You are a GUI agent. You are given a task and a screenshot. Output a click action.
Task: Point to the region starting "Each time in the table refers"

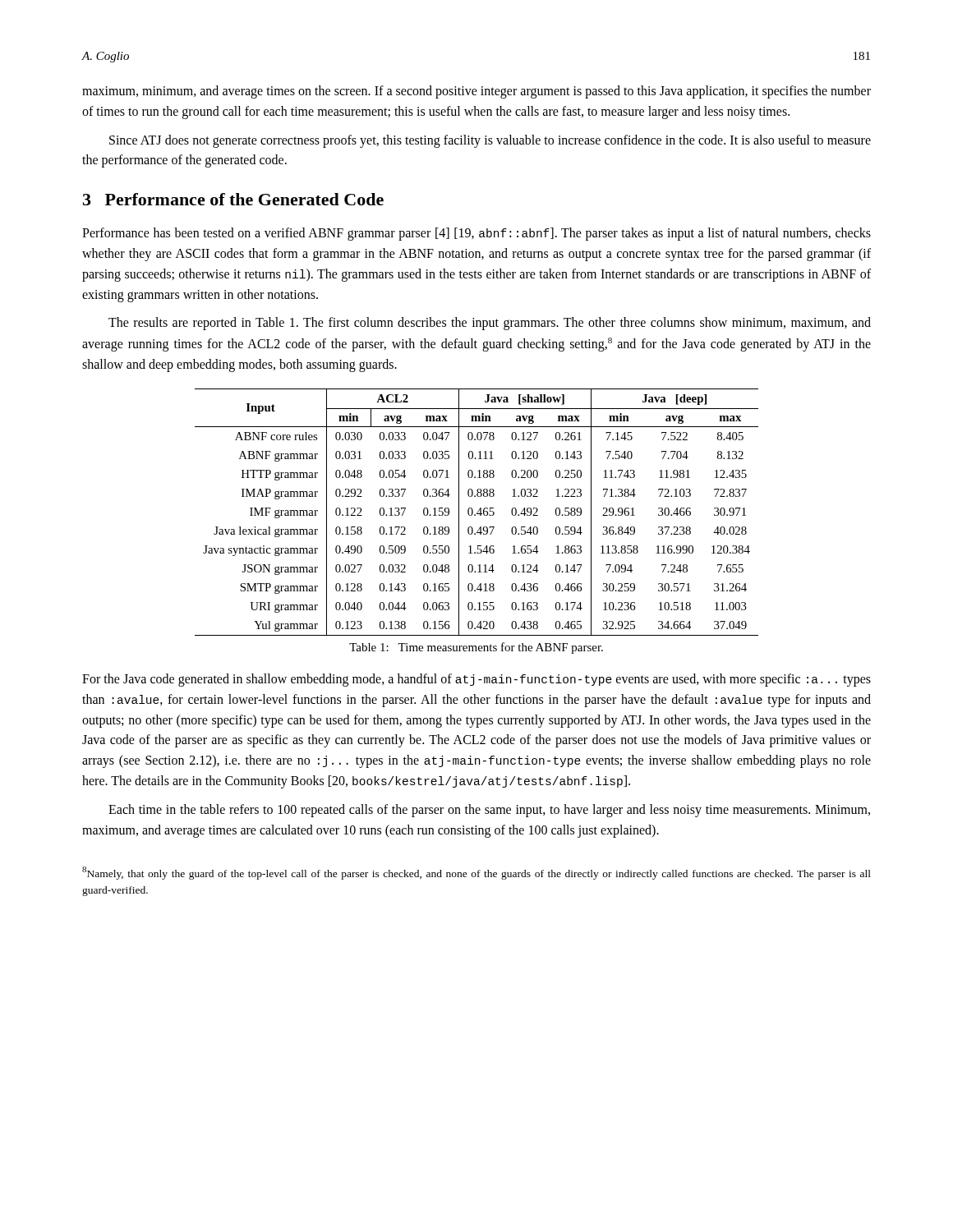coord(476,820)
